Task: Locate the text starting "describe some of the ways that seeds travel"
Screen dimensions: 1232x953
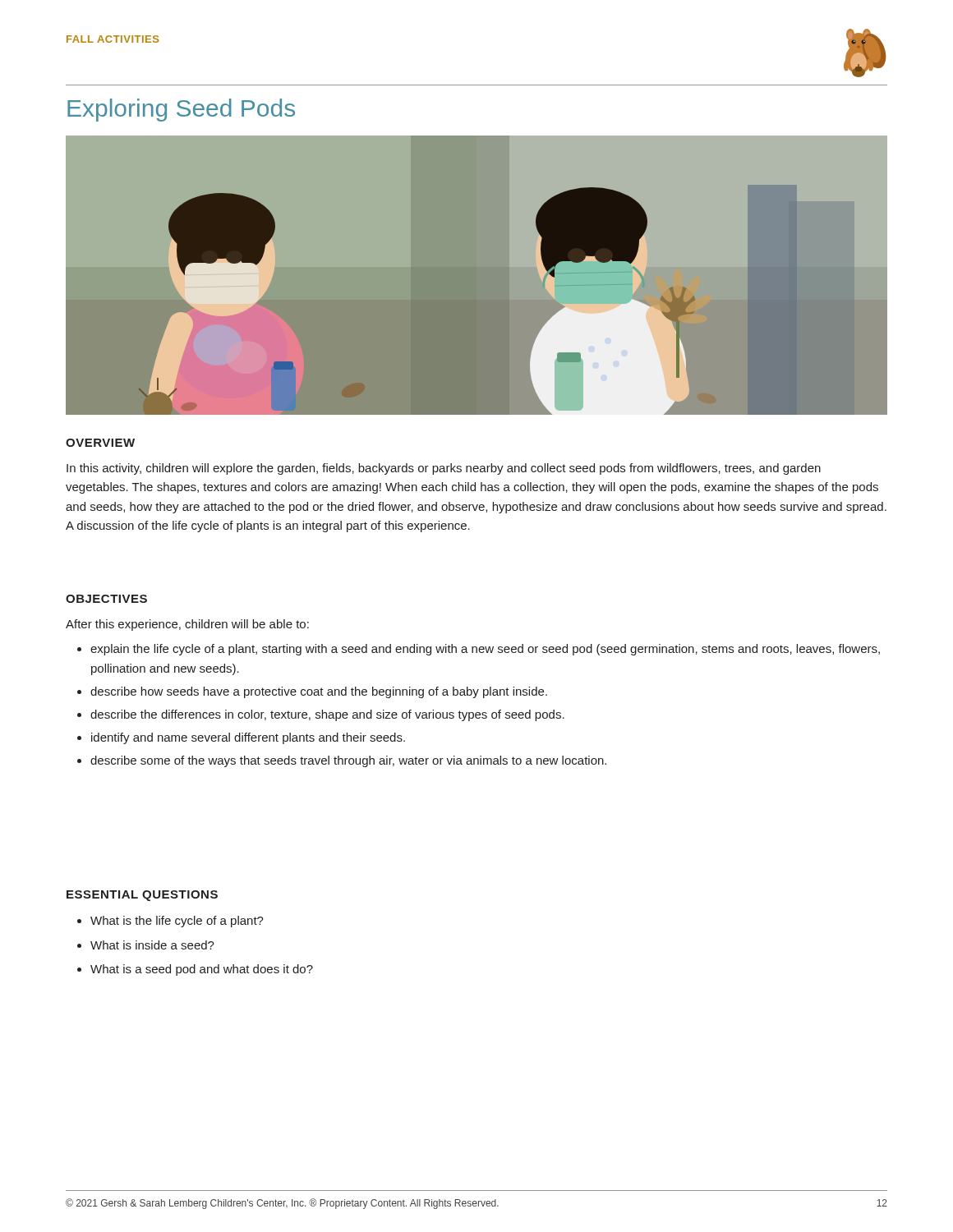Action: 349,760
